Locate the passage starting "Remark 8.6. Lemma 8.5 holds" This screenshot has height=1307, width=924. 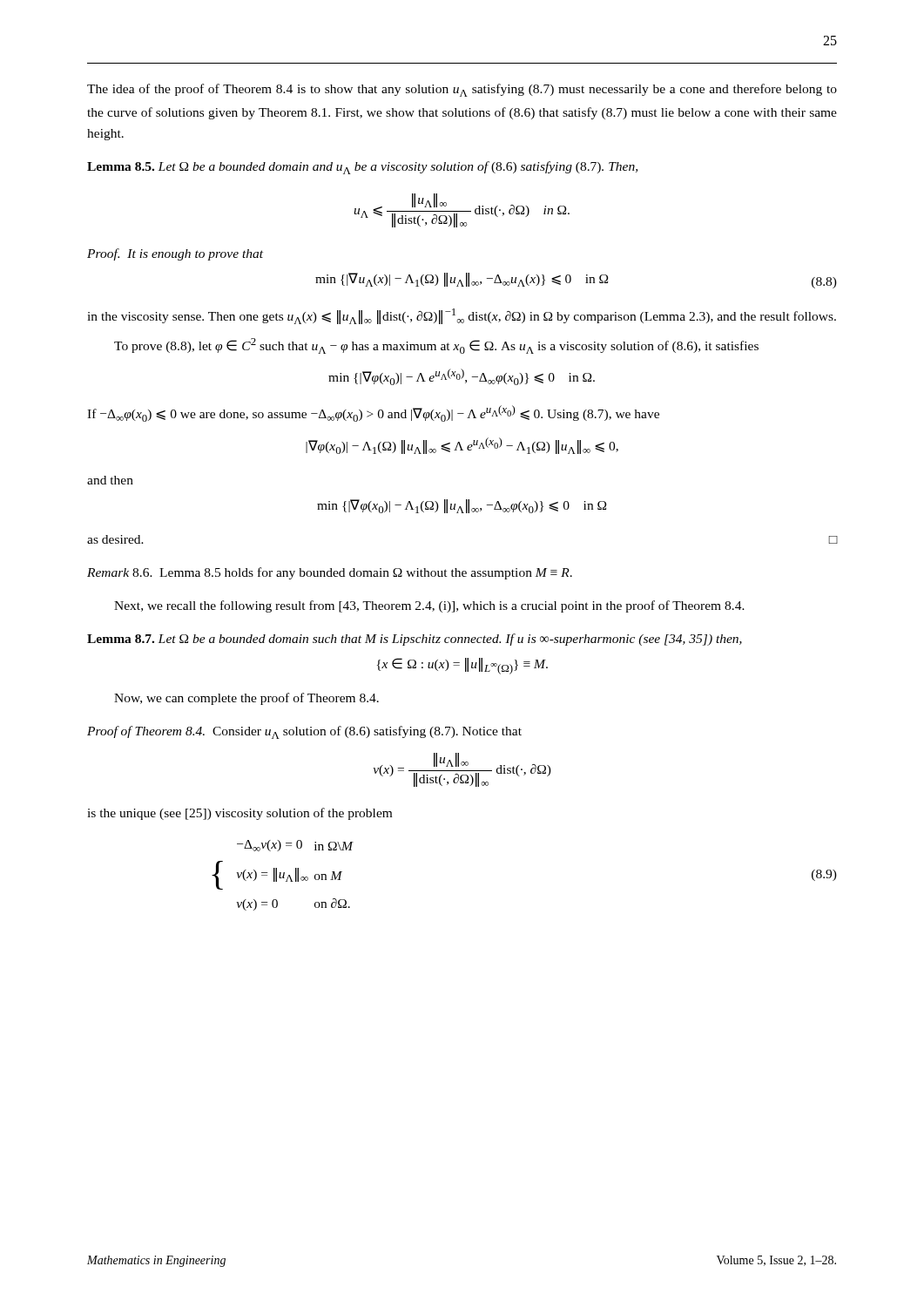pyautogui.click(x=330, y=572)
